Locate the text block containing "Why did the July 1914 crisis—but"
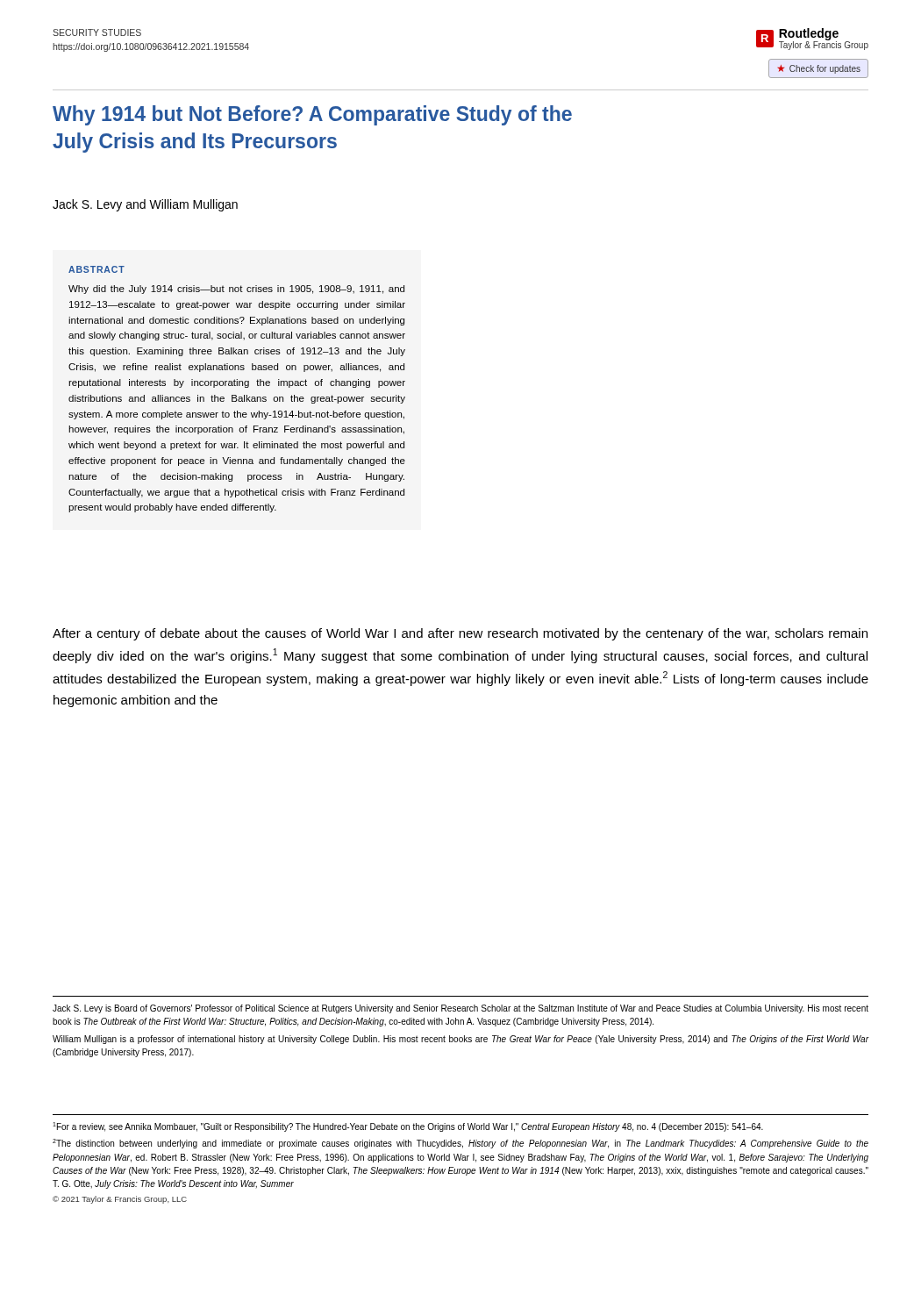The height and width of the screenshot is (1316, 921). 237,398
